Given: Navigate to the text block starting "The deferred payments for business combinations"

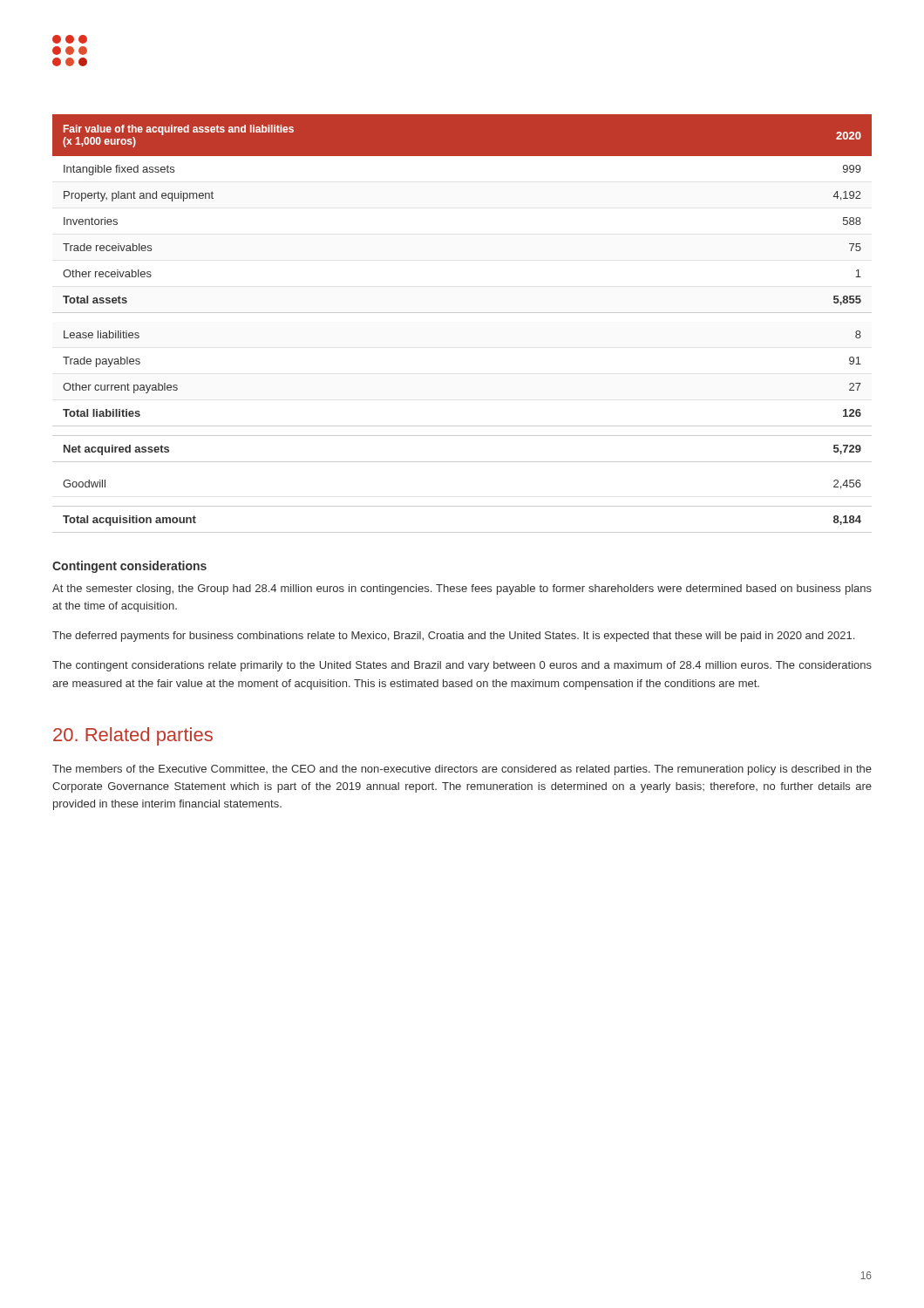Looking at the screenshot, I should click(x=454, y=636).
